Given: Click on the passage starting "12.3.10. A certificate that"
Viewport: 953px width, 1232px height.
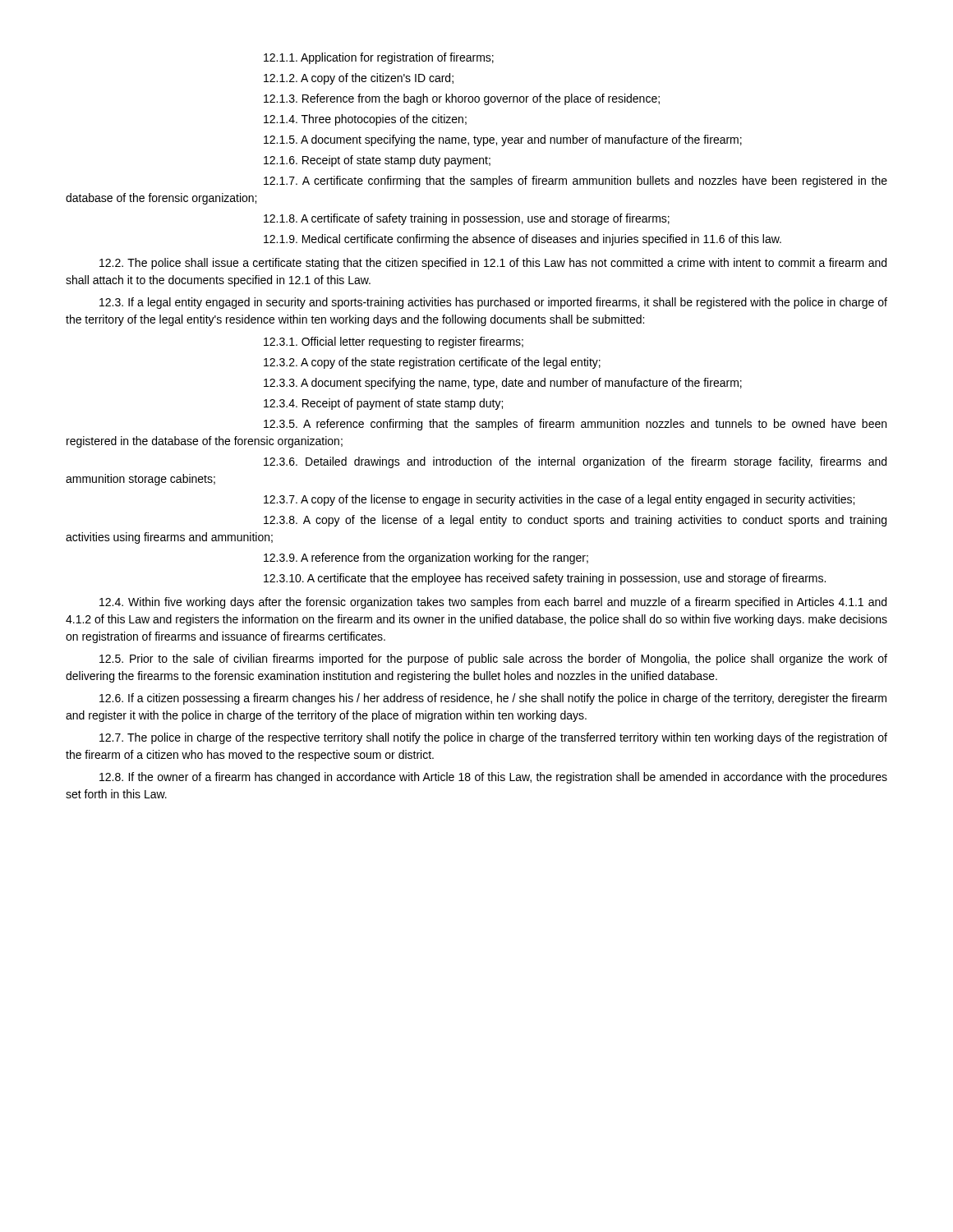Looking at the screenshot, I should pos(545,578).
